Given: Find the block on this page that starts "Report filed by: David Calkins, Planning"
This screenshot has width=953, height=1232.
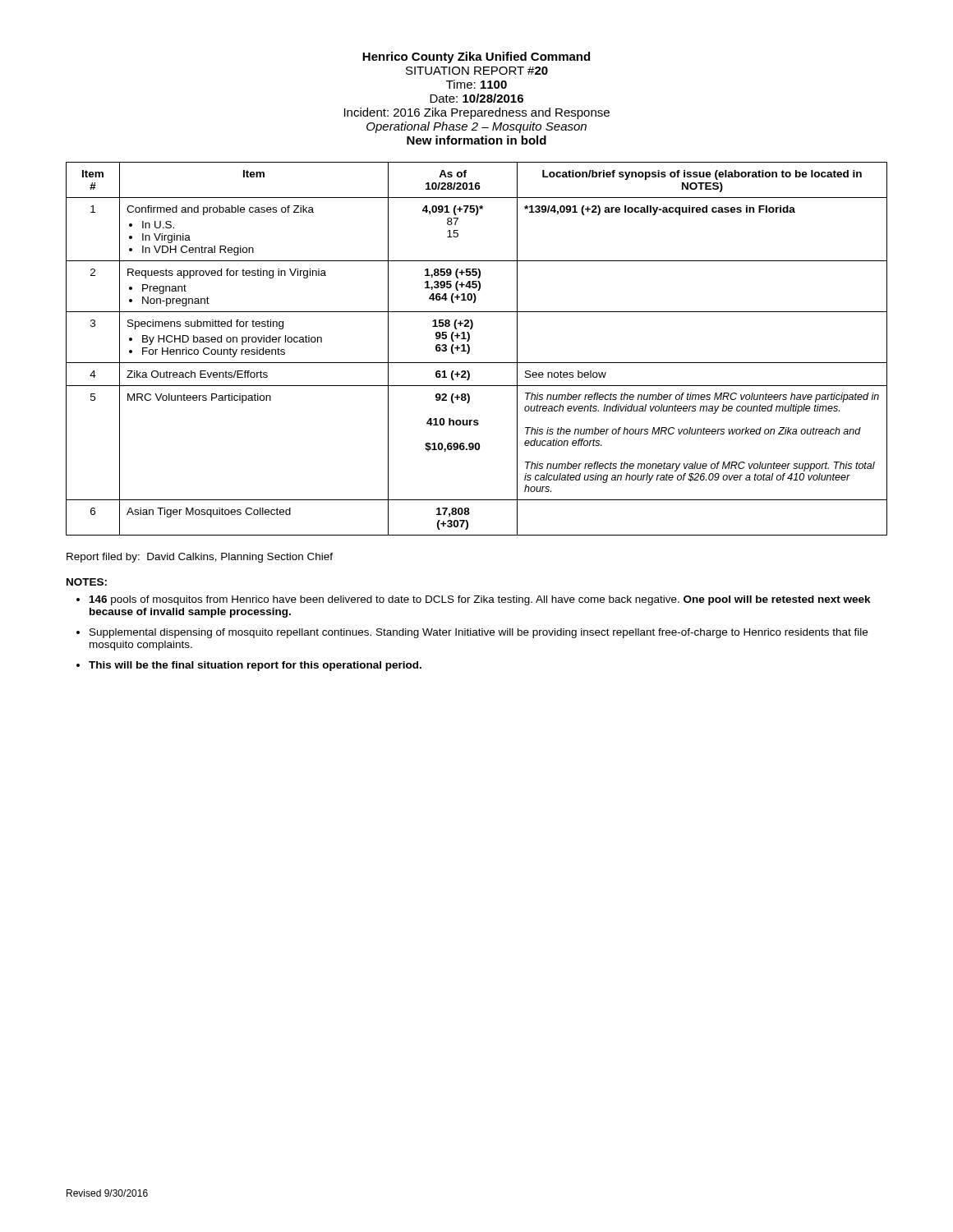Looking at the screenshot, I should point(199,556).
